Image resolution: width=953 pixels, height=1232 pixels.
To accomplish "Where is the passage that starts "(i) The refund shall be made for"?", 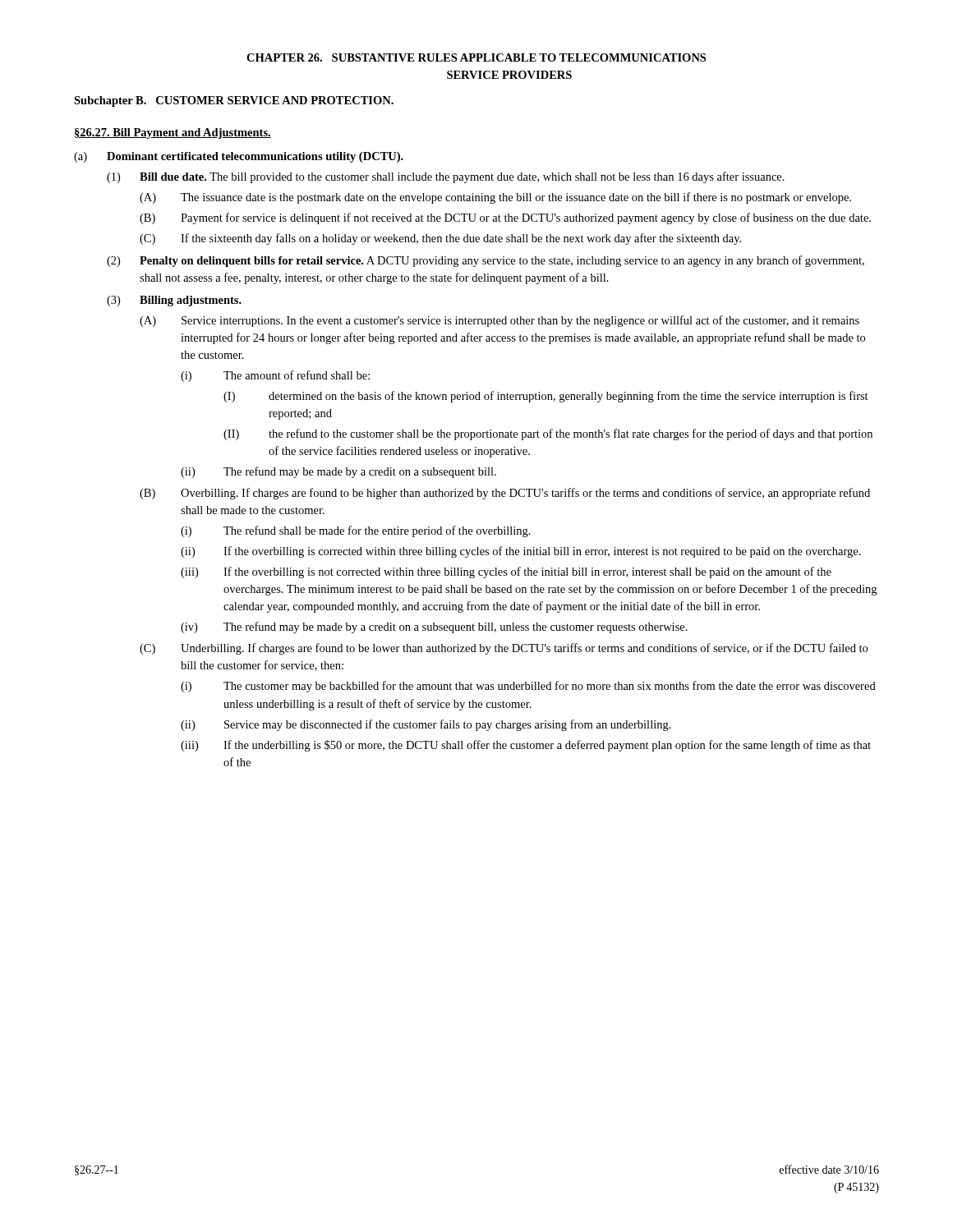I will tap(530, 531).
